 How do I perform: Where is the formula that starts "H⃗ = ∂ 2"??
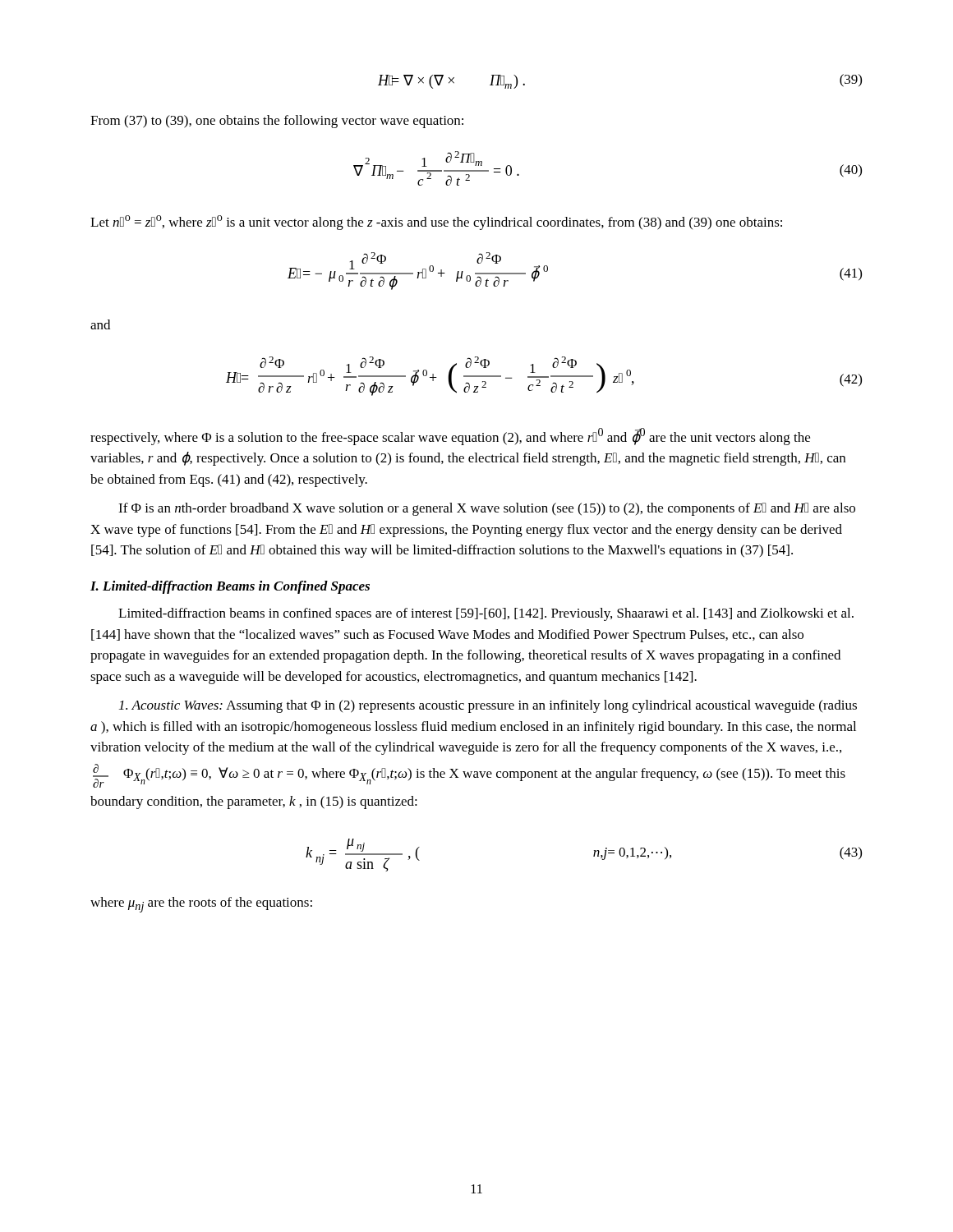[x=476, y=380]
